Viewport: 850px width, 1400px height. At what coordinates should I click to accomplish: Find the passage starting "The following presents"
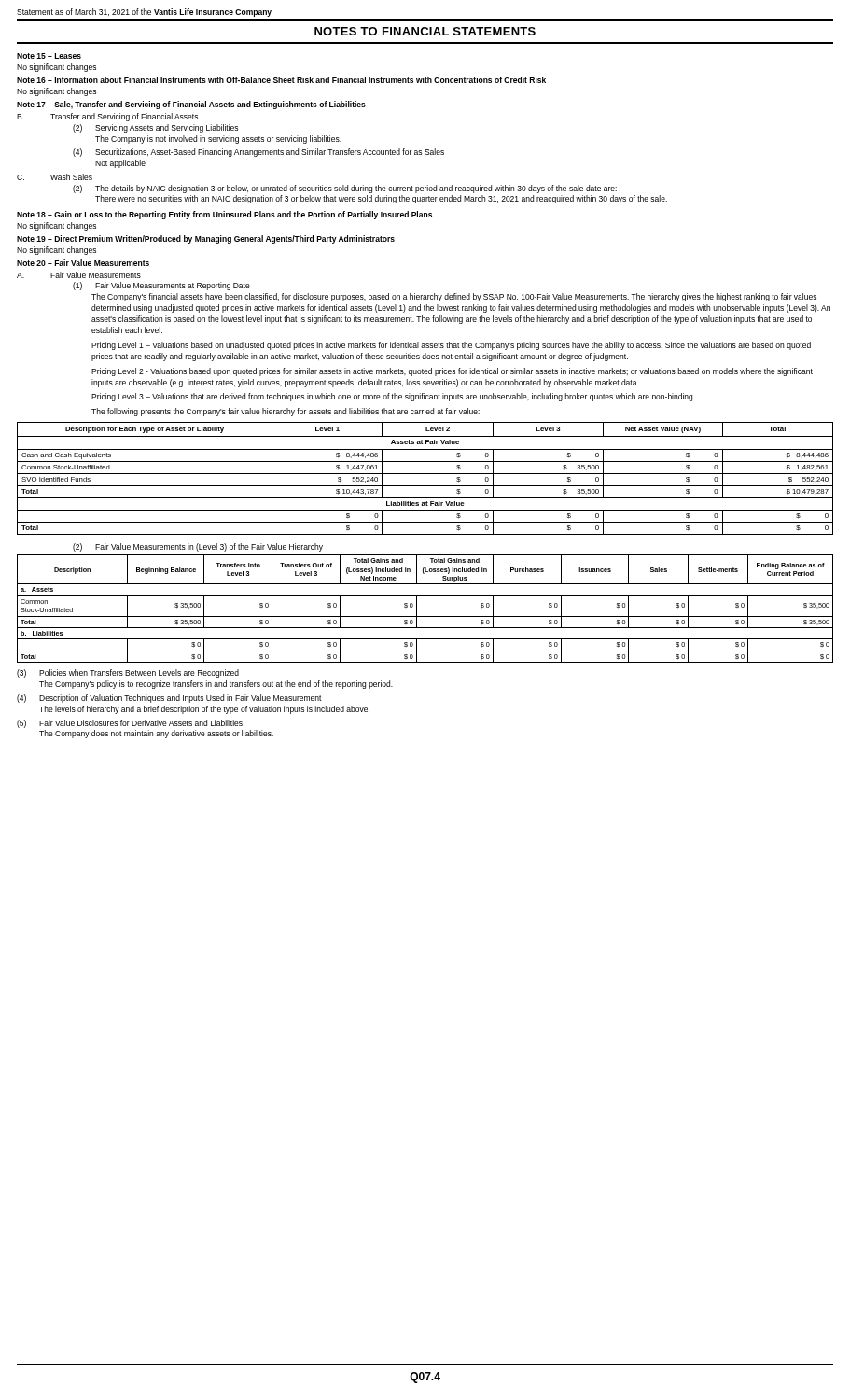tap(286, 412)
